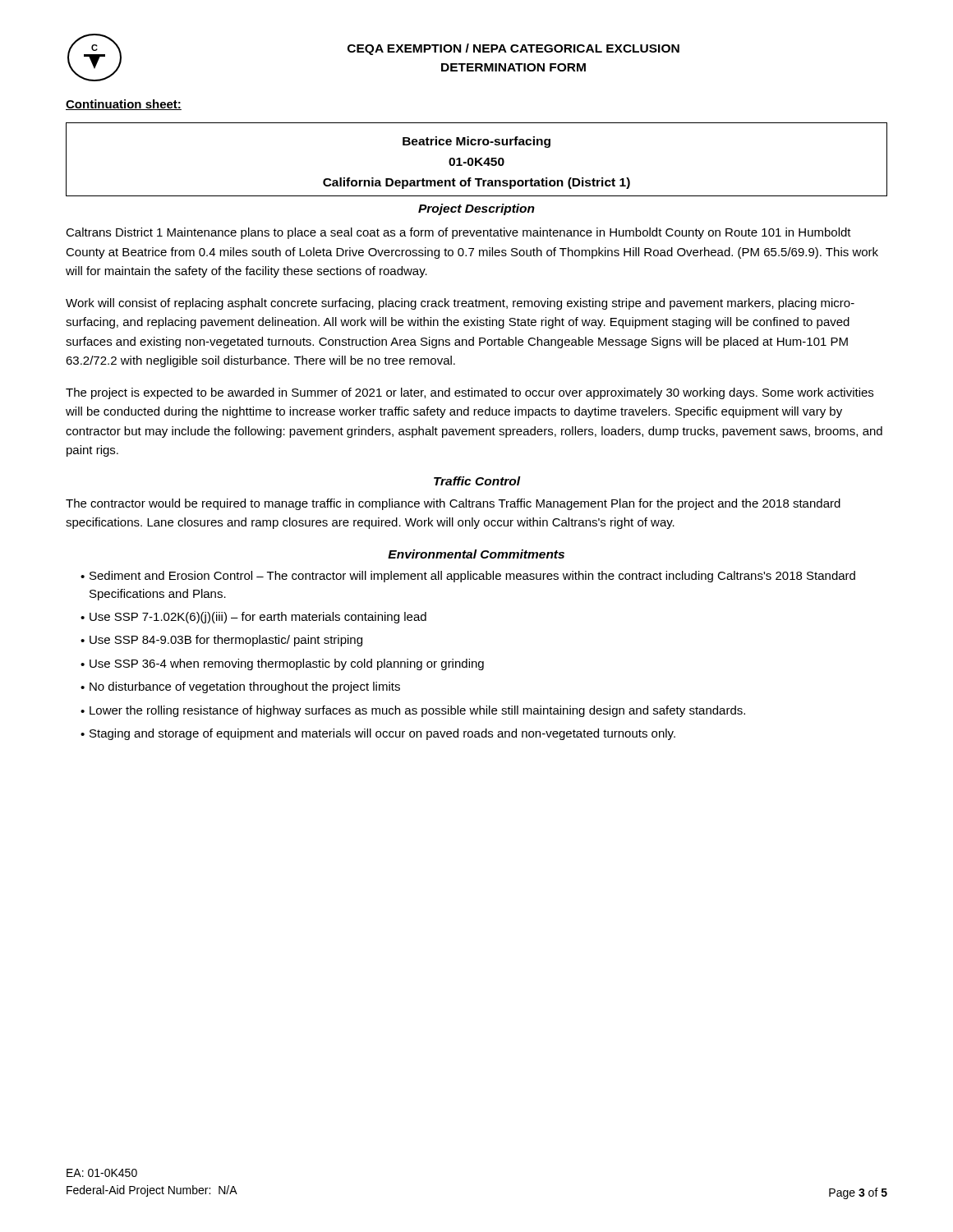The height and width of the screenshot is (1232, 953).
Task: Locate the block starting "Project Description"
Action: 476,209
